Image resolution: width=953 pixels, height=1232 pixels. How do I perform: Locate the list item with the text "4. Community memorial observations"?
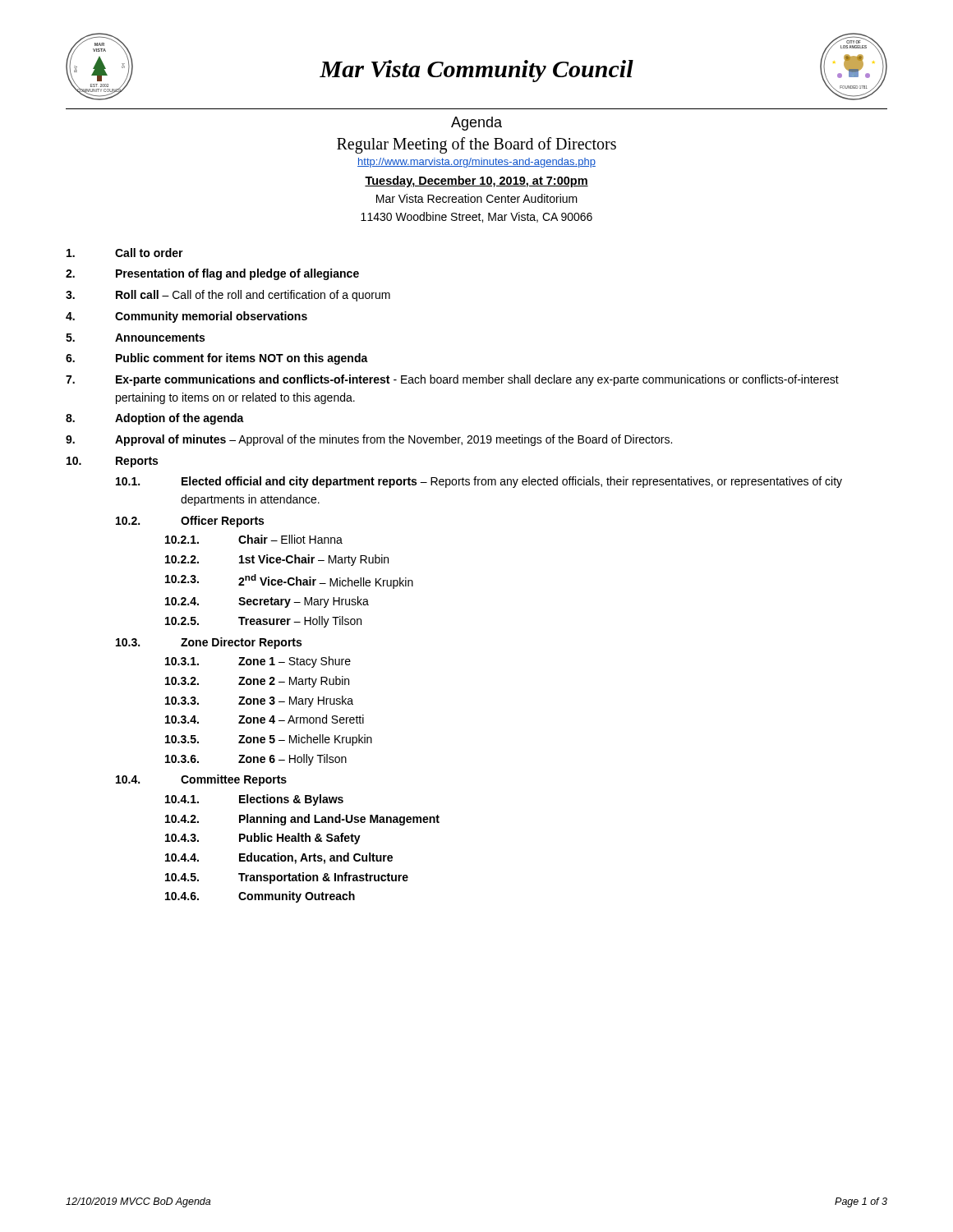[186, 317]
